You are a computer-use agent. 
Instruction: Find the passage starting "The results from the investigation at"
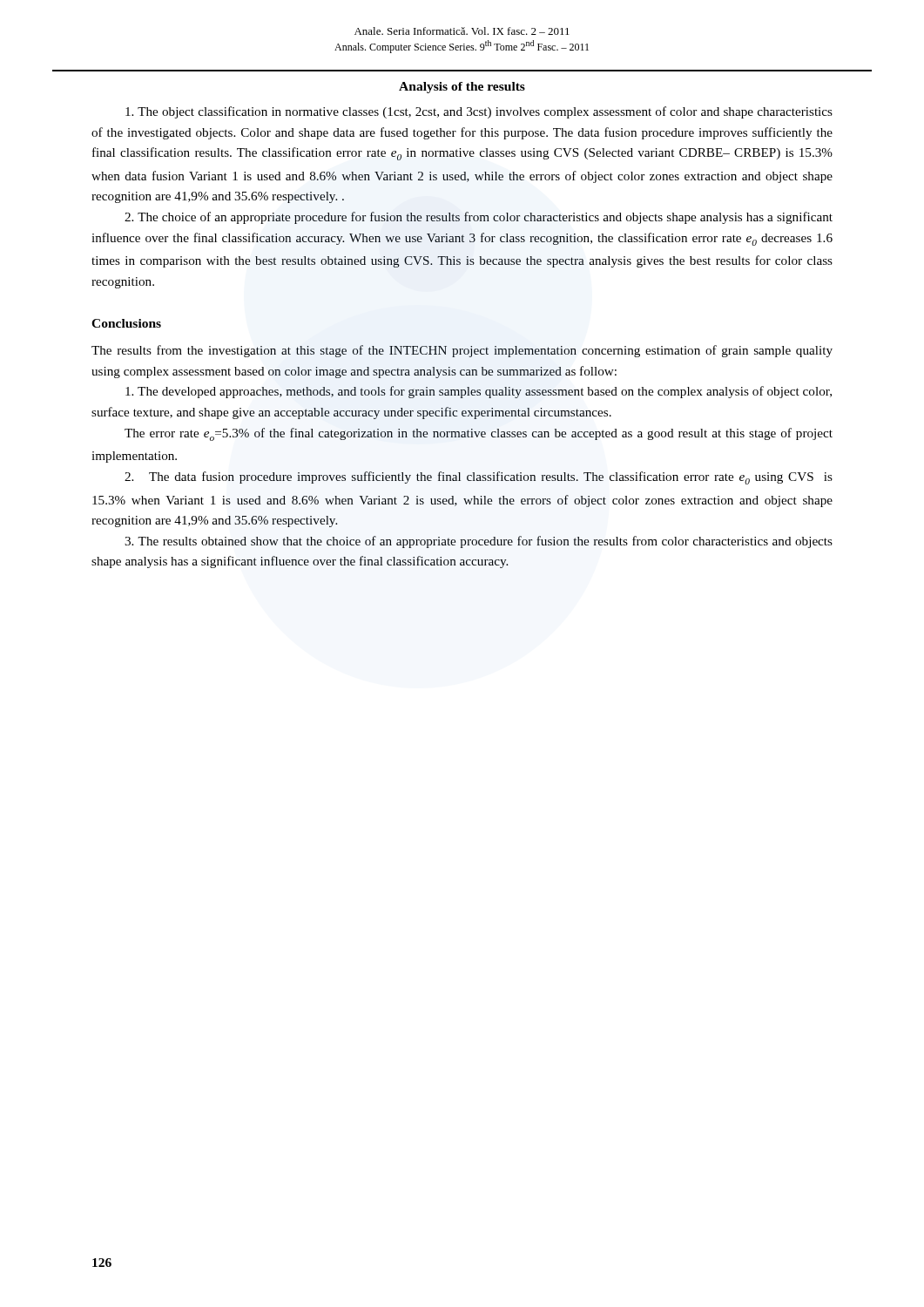462,361
